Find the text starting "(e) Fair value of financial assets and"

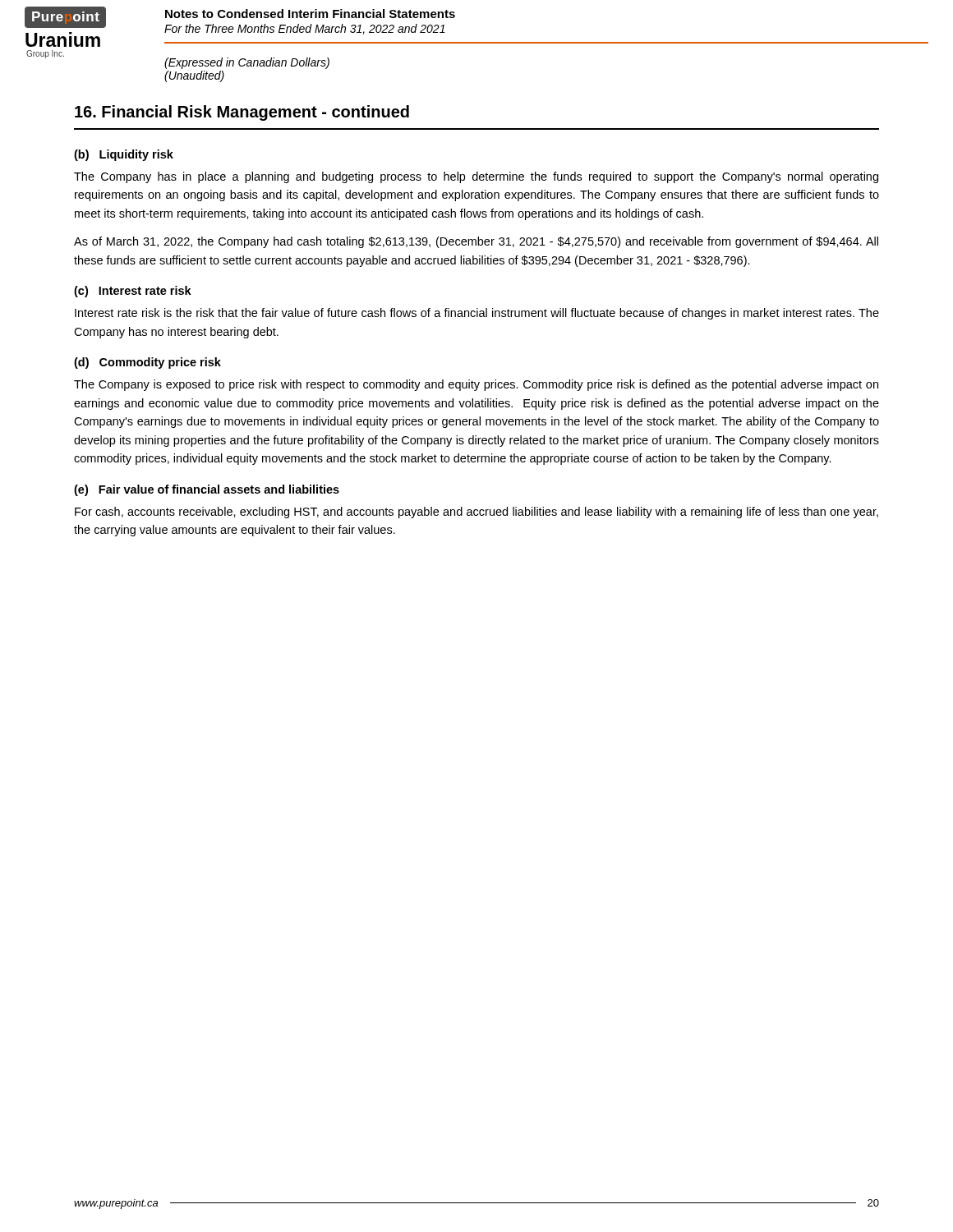(207, 489)
